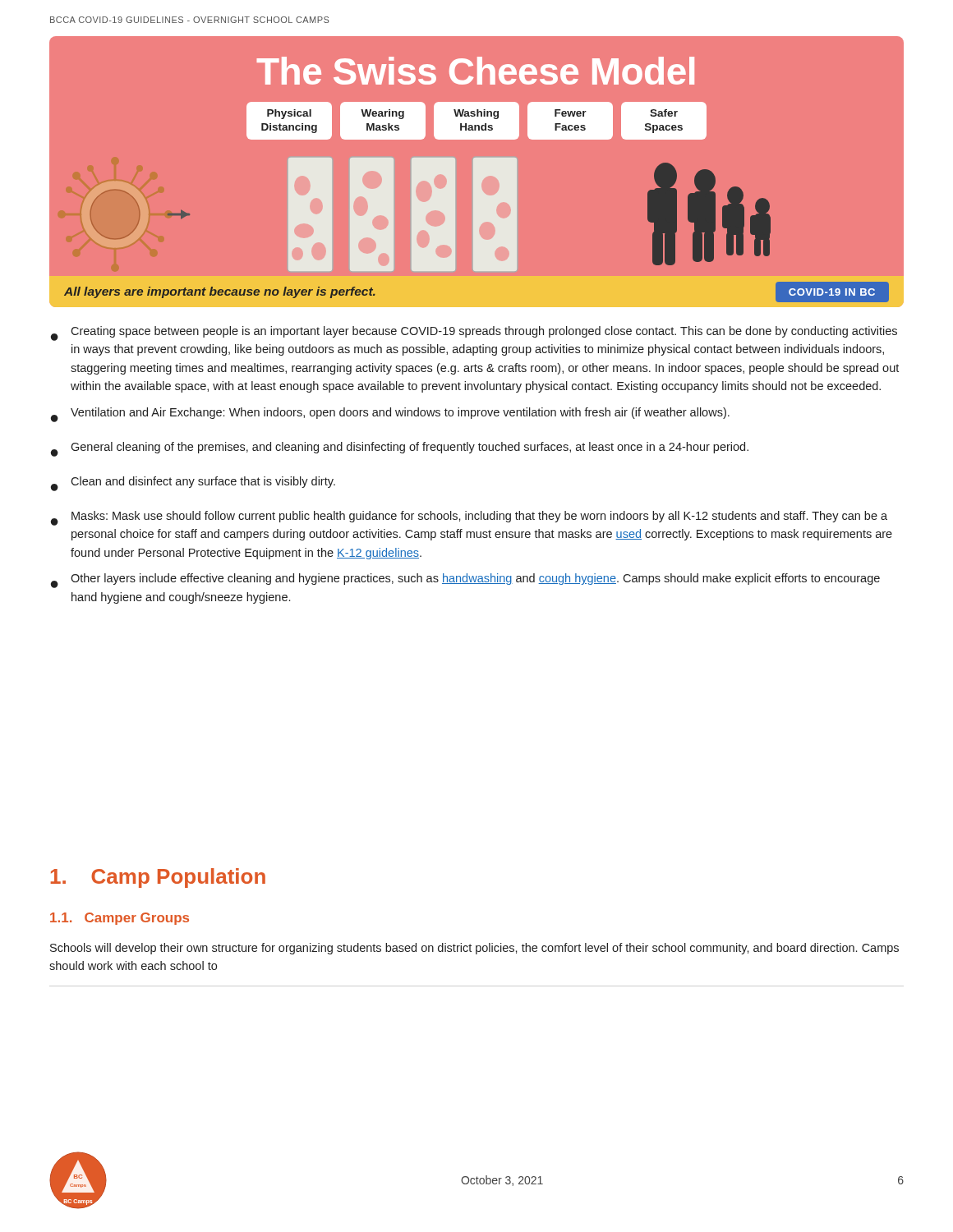The image size is (953, 1232).
Task: Navigate to the block starting "● Clean and disinfect any surface"
Action: click(x=193, y=486)
